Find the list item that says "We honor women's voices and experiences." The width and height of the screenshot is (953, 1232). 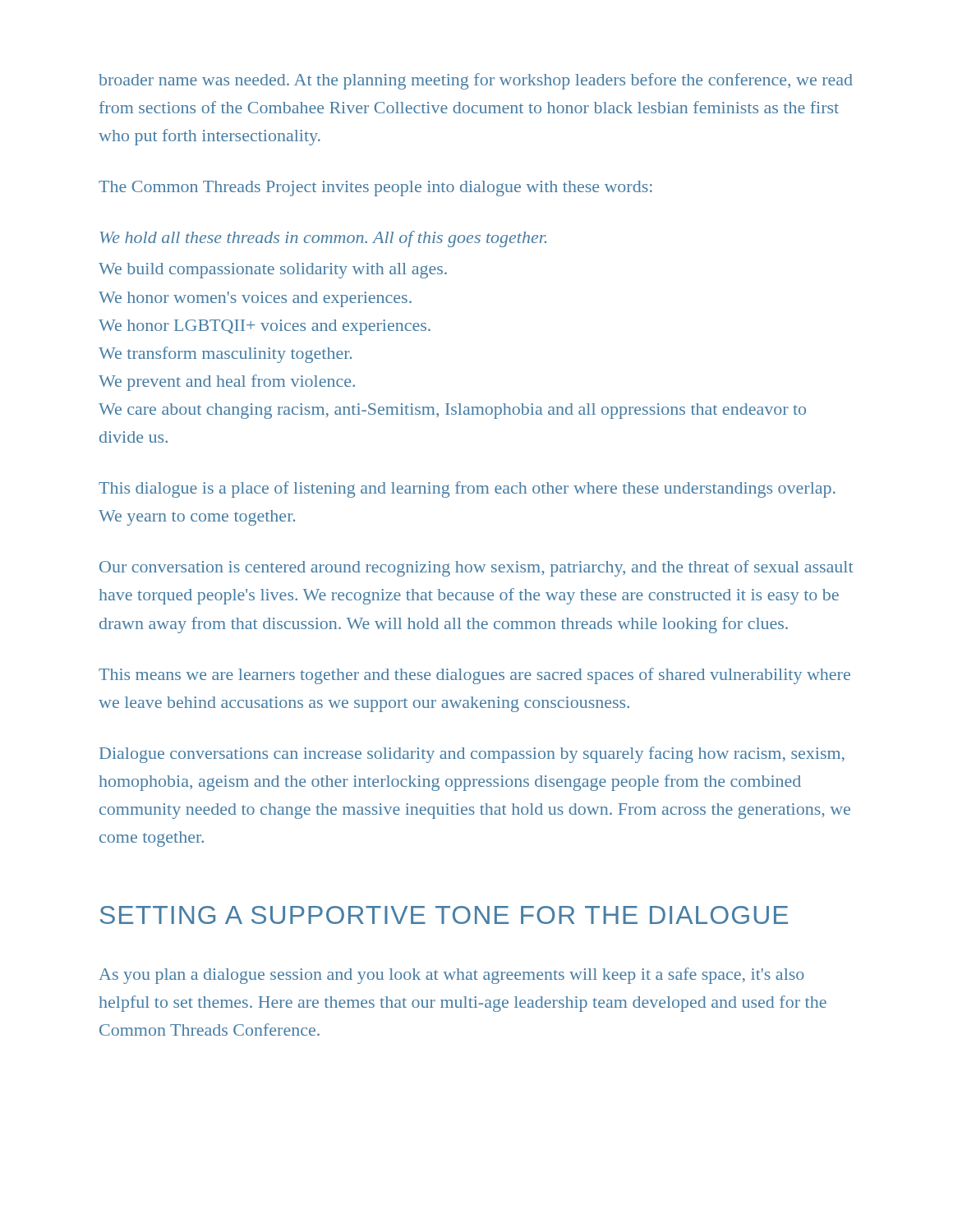[x=256, y=297]
